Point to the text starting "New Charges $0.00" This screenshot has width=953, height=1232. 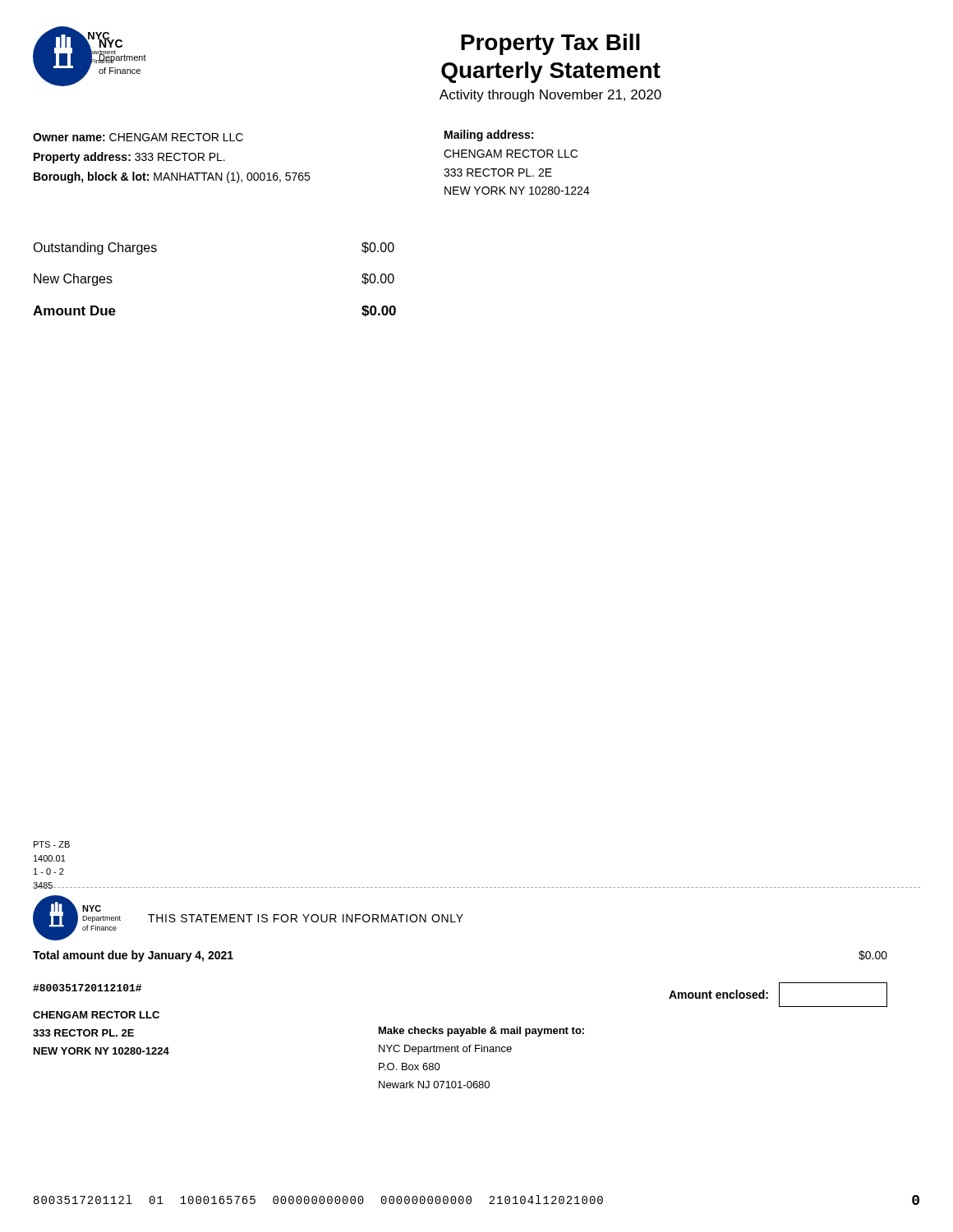[74, 280]
